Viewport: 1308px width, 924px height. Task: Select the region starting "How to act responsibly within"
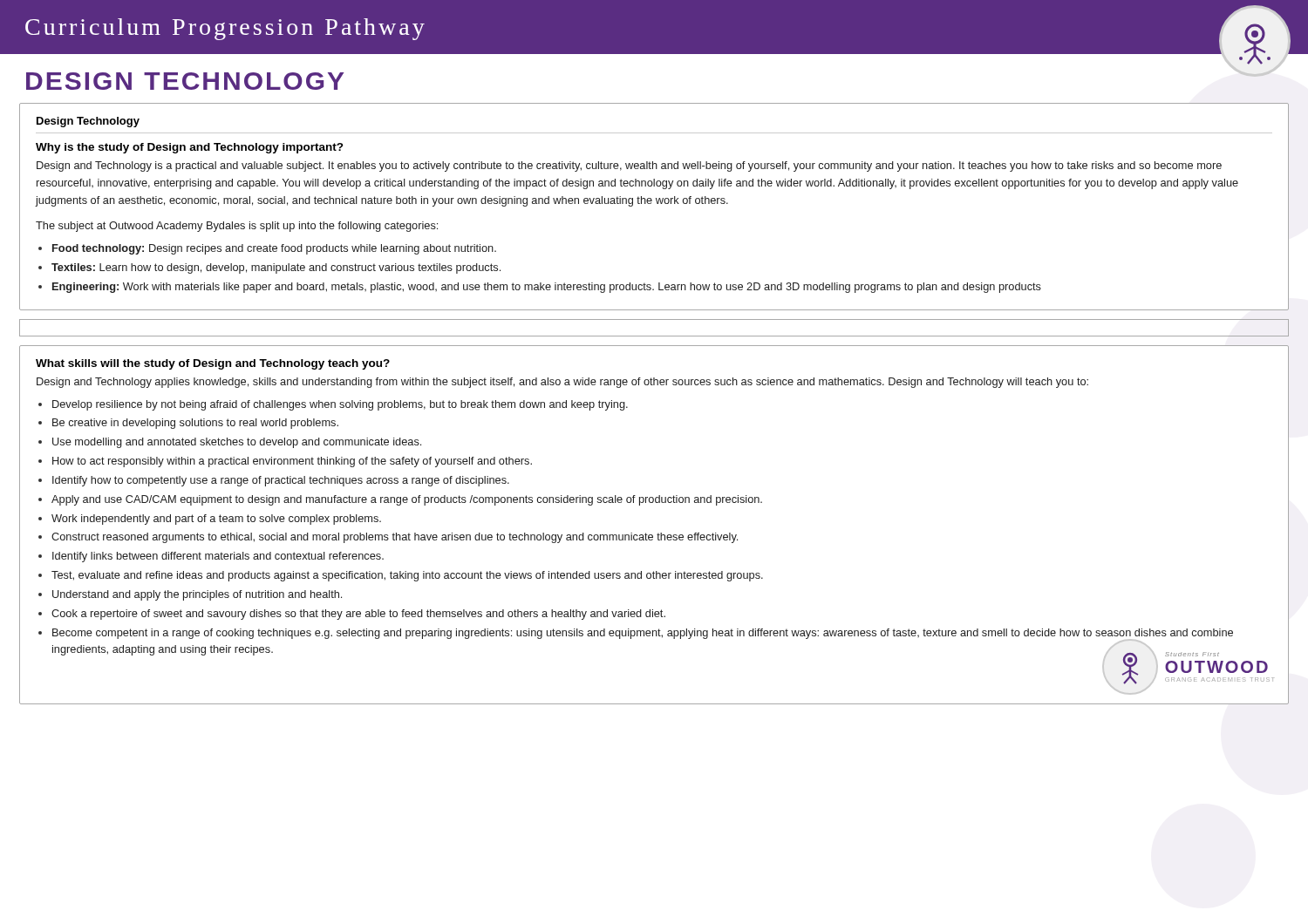point(292,461)
